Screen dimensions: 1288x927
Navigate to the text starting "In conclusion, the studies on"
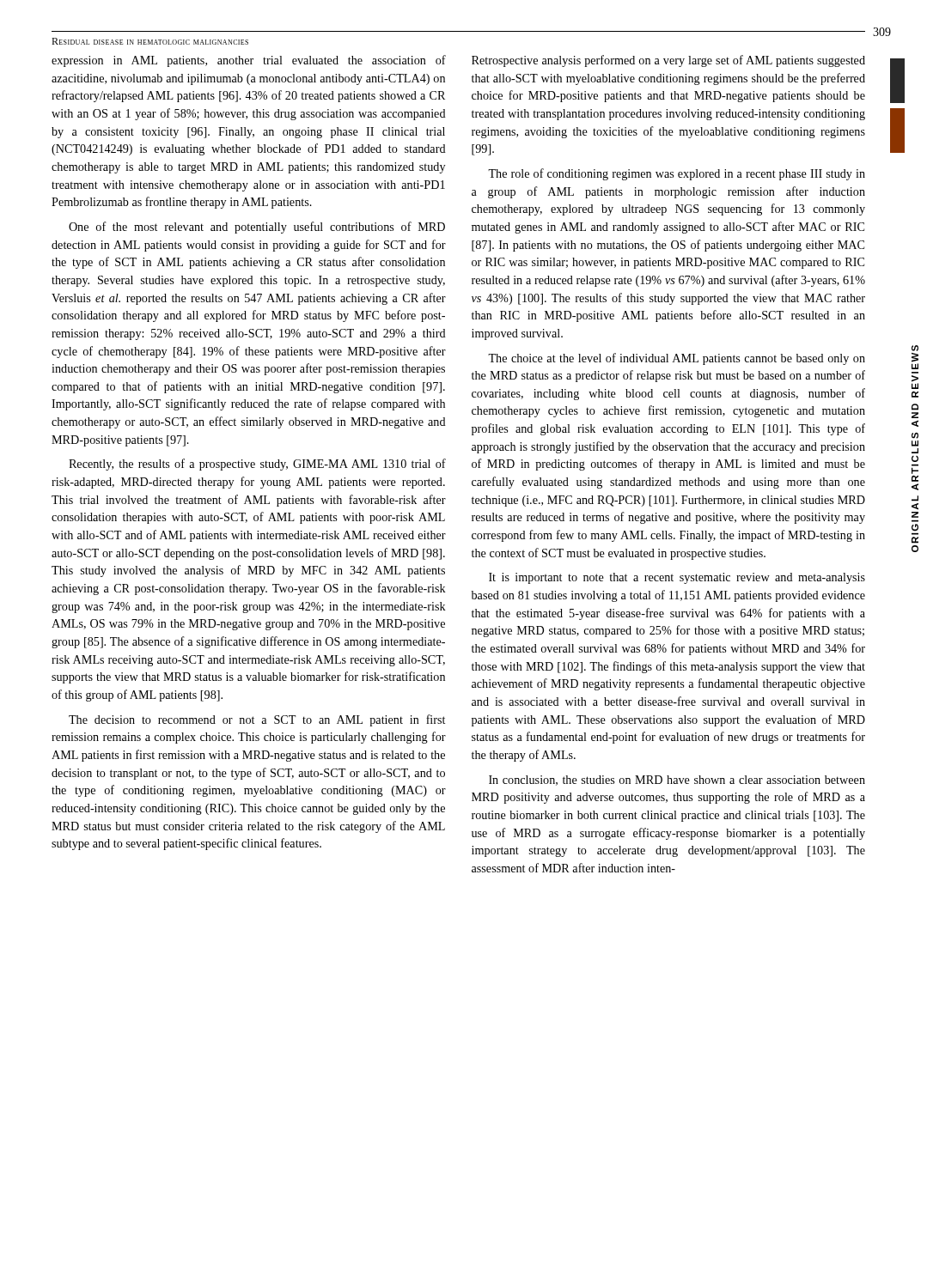[x=668, y=824]
